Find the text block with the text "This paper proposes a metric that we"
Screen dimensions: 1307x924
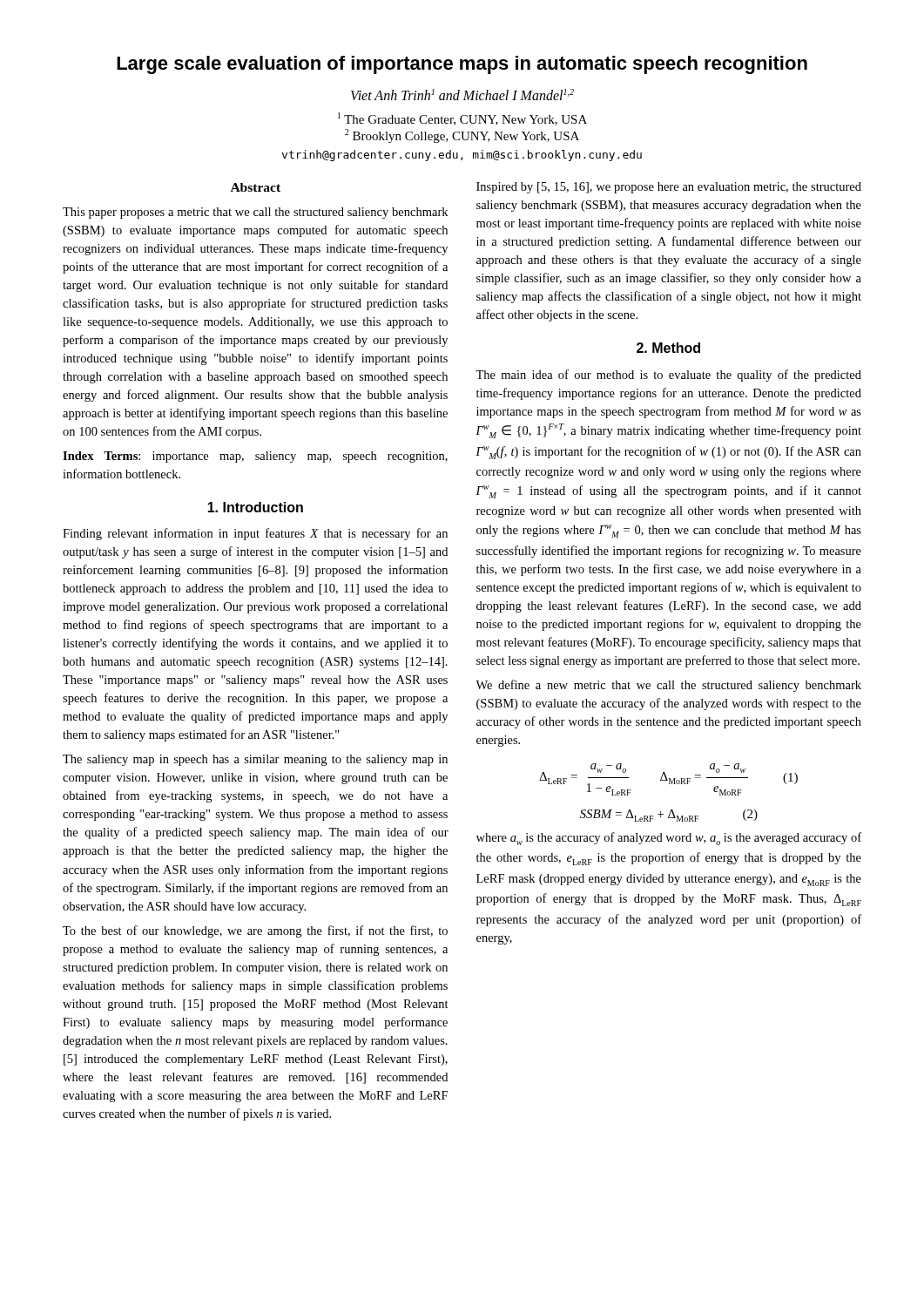(255, 343)
